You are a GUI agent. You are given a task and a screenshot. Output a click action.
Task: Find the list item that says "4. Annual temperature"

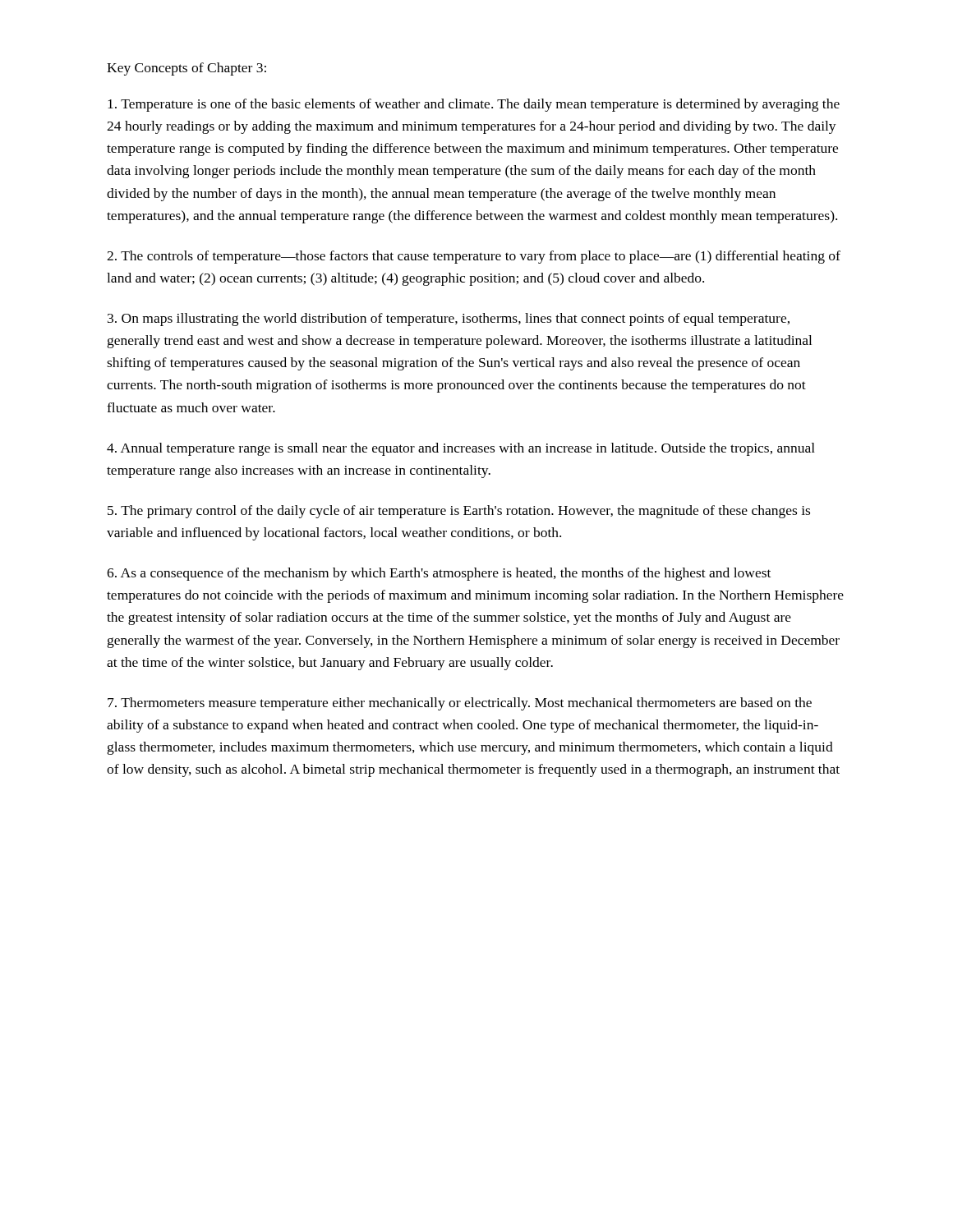tap(461, 458)
